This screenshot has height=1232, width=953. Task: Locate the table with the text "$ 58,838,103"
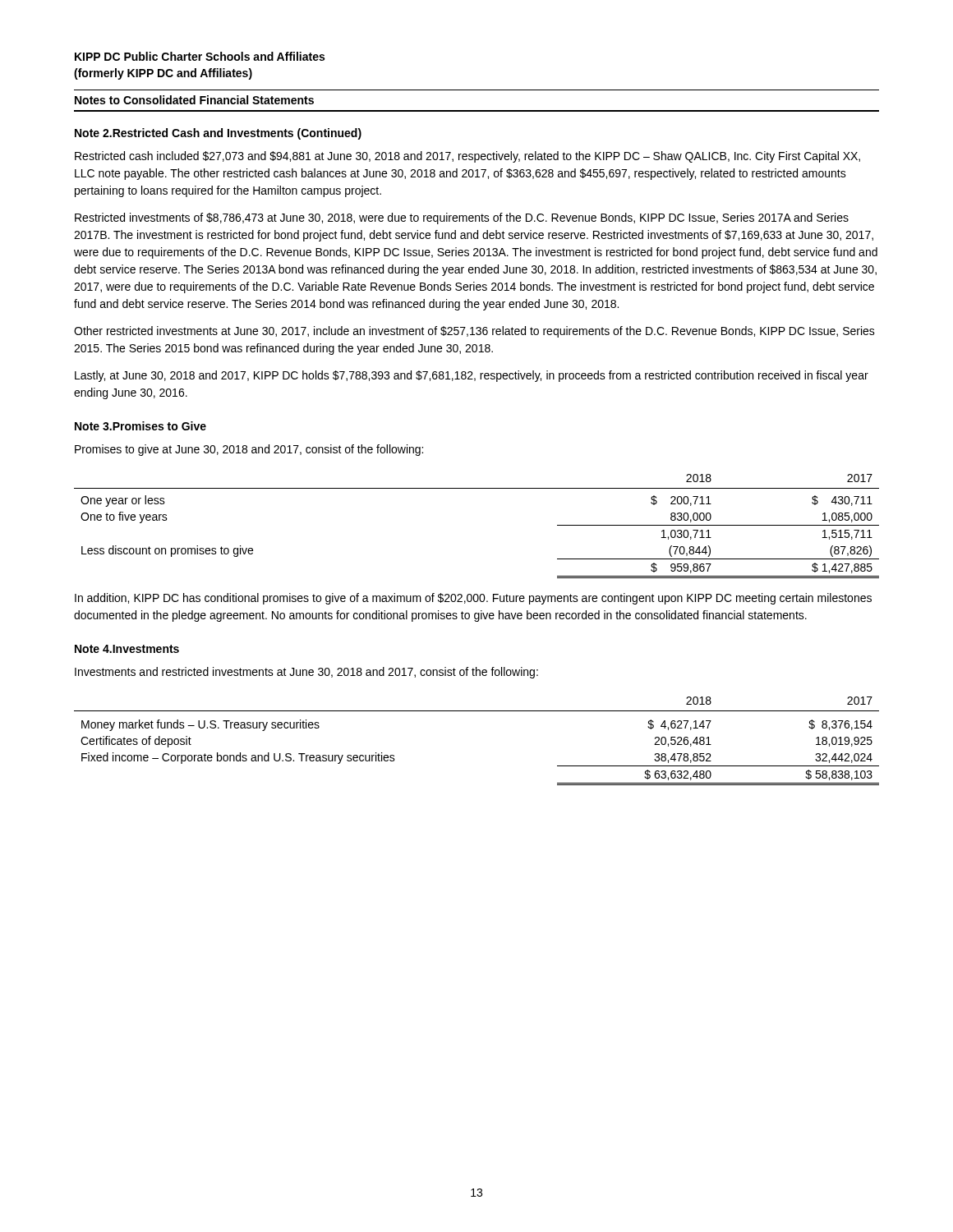476,739
